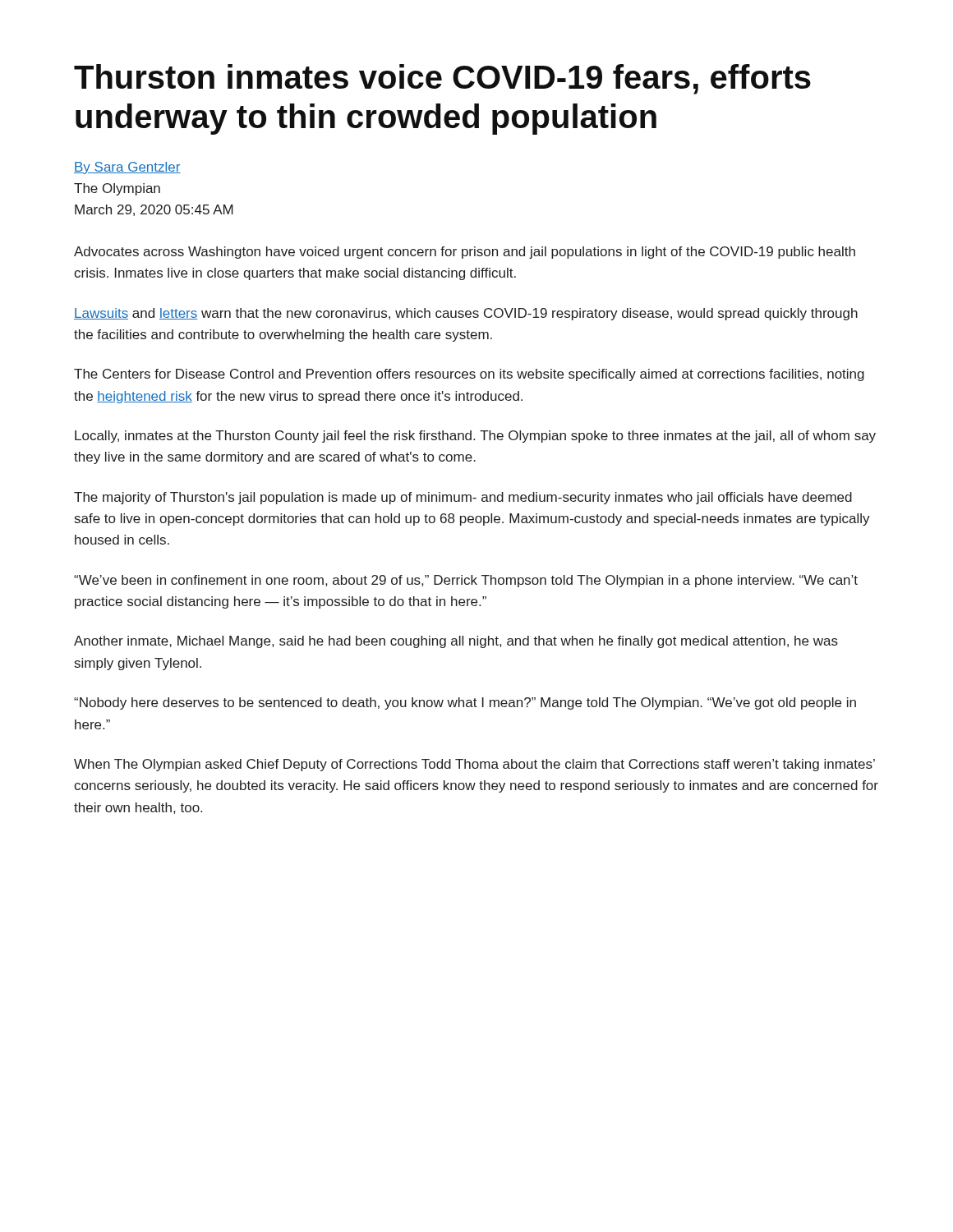Find the text block that says "The Centers for Disease"
953x1232 pixels.
click(469, 385)
